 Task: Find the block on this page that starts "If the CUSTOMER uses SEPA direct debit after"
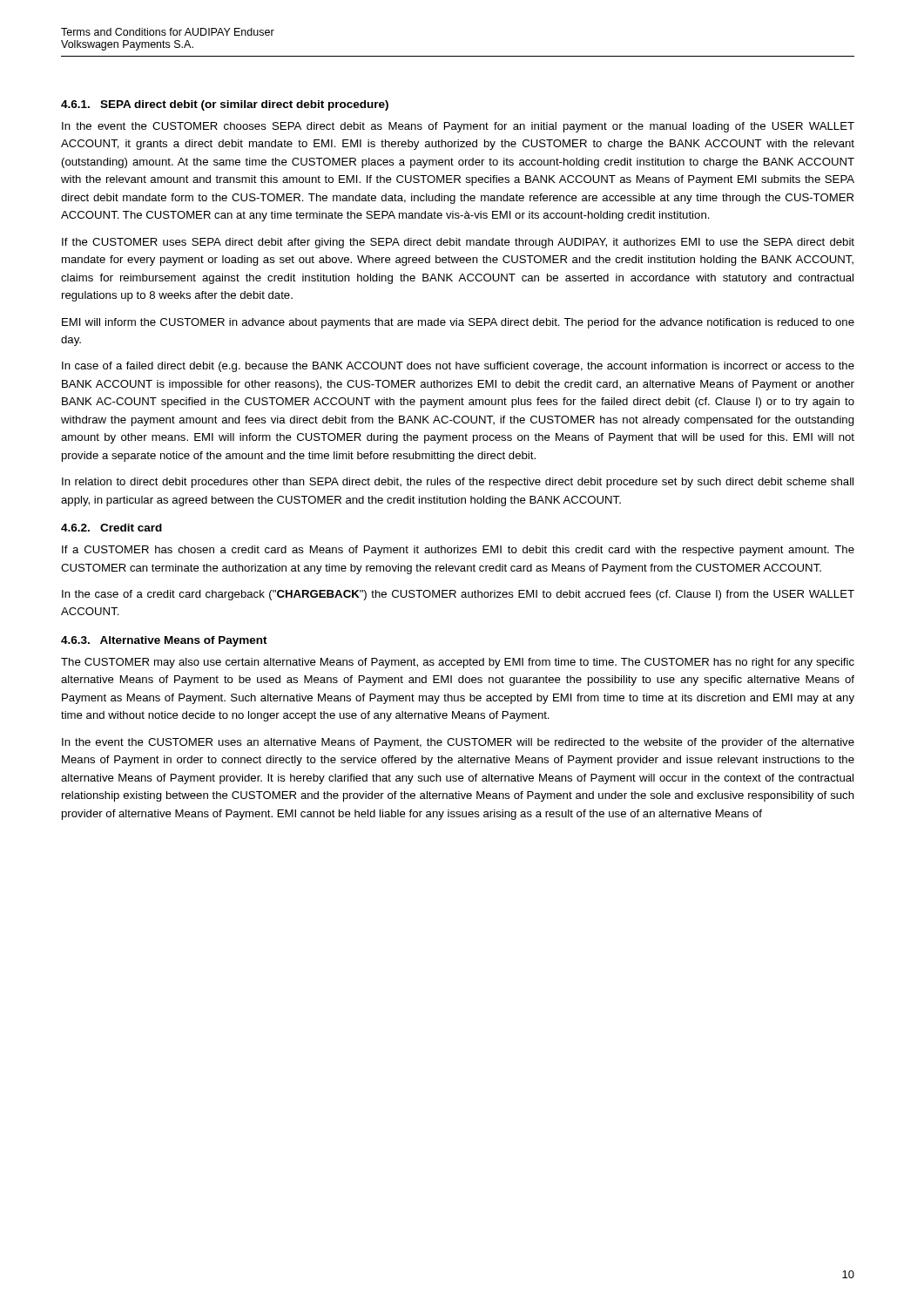458,268
